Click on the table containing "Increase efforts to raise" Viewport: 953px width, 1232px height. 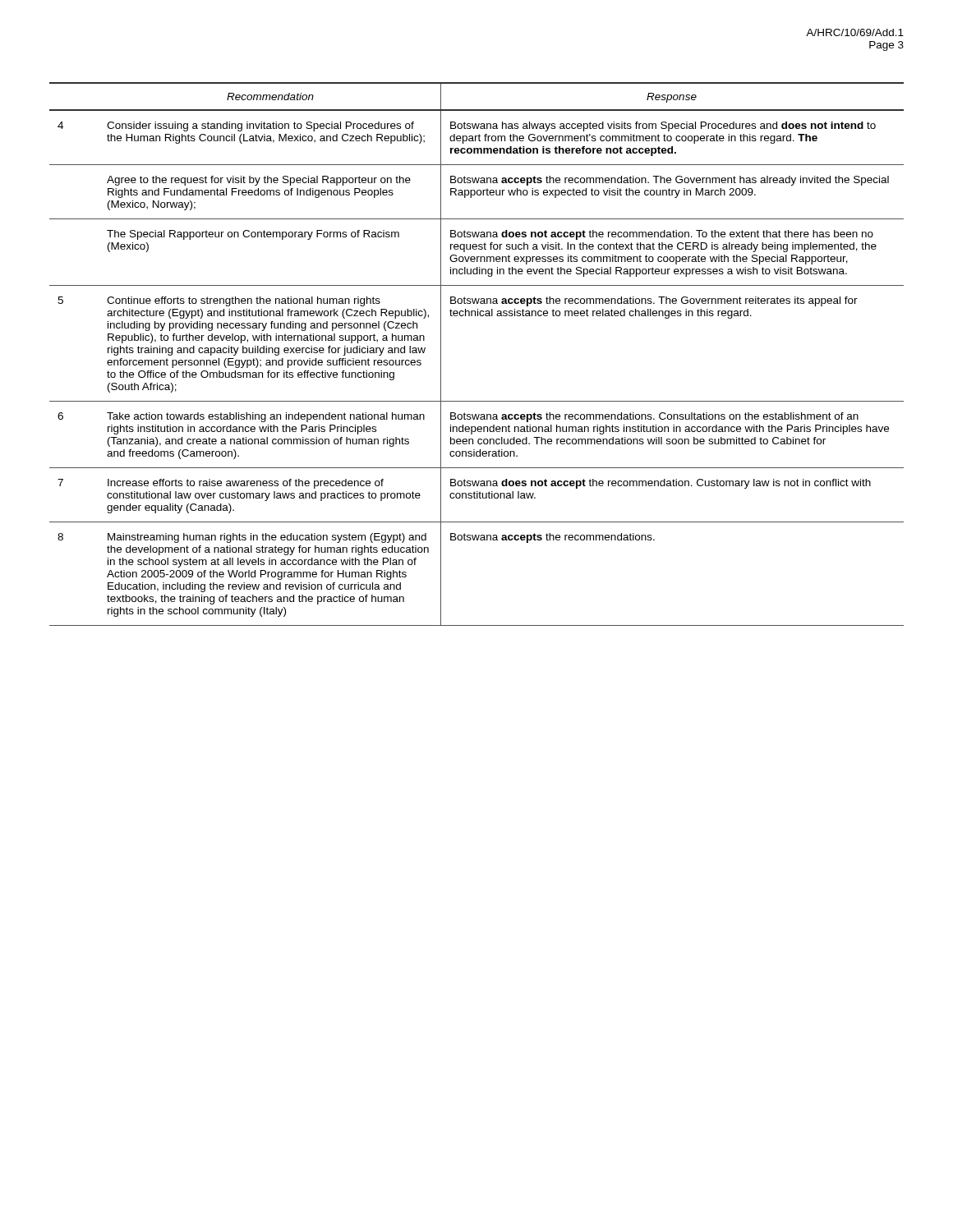(x=476, y=354)
